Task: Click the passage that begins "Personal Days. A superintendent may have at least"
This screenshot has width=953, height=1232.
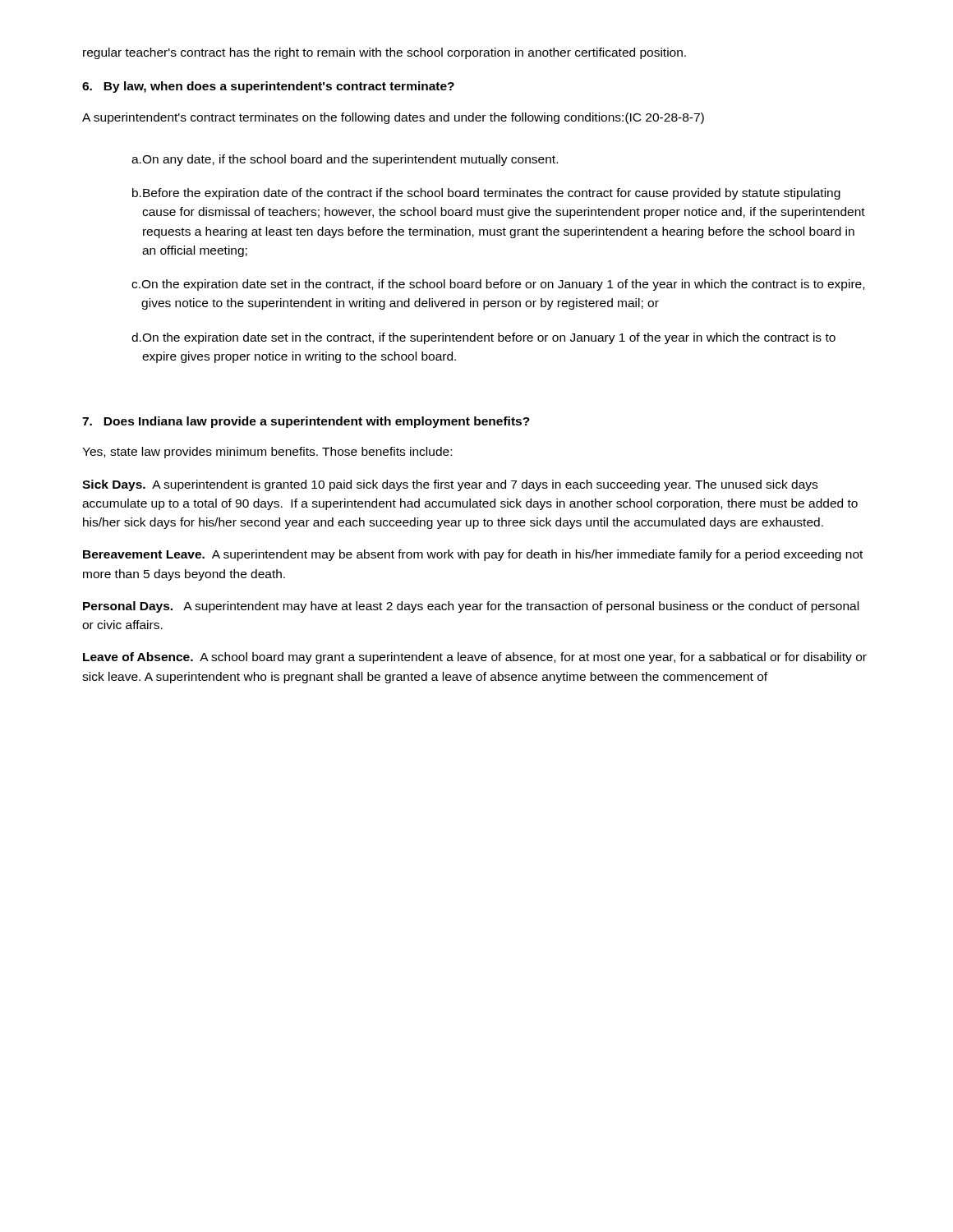Action: click(471, 615)
